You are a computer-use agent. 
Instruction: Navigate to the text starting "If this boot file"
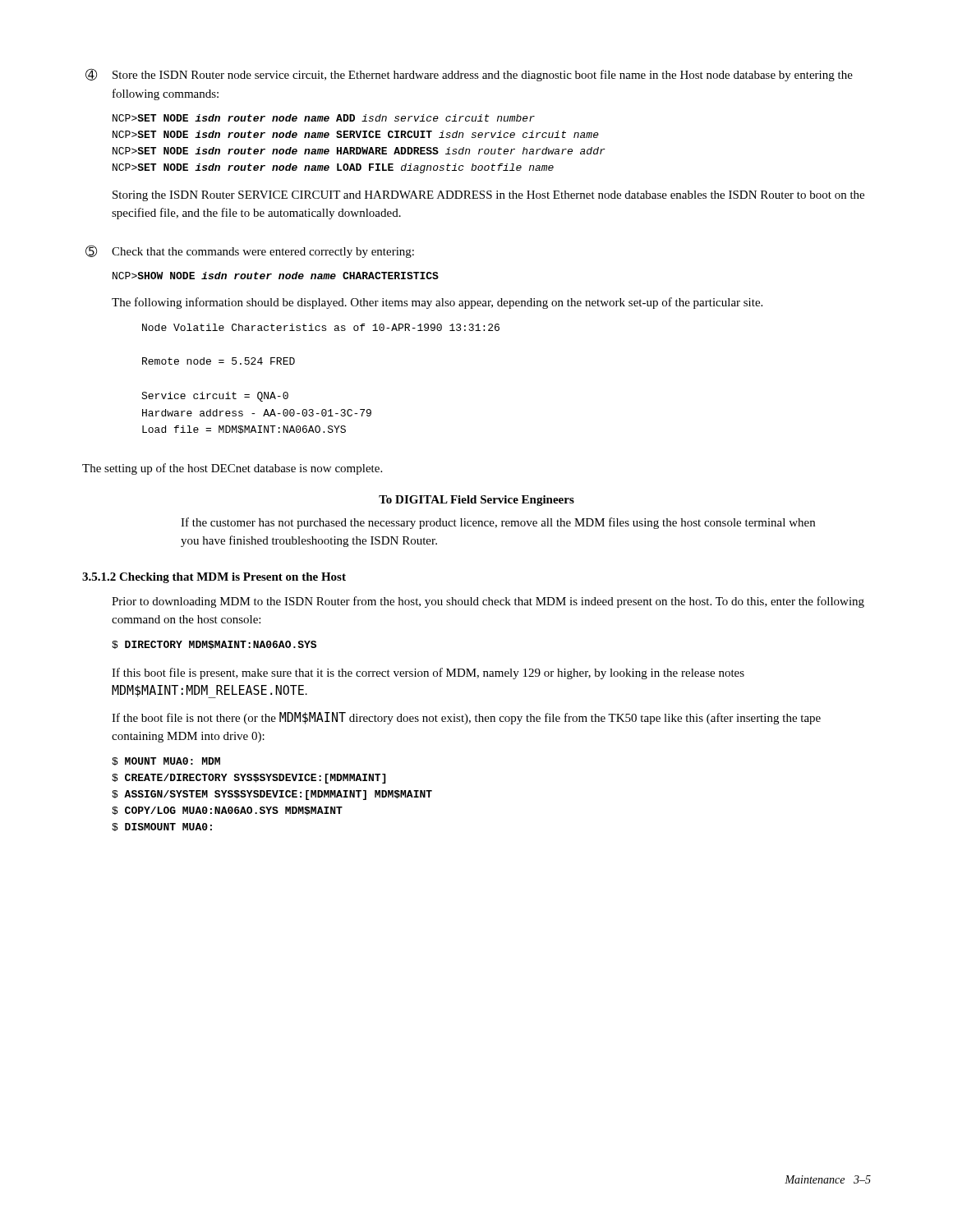[x=491, y=682]
